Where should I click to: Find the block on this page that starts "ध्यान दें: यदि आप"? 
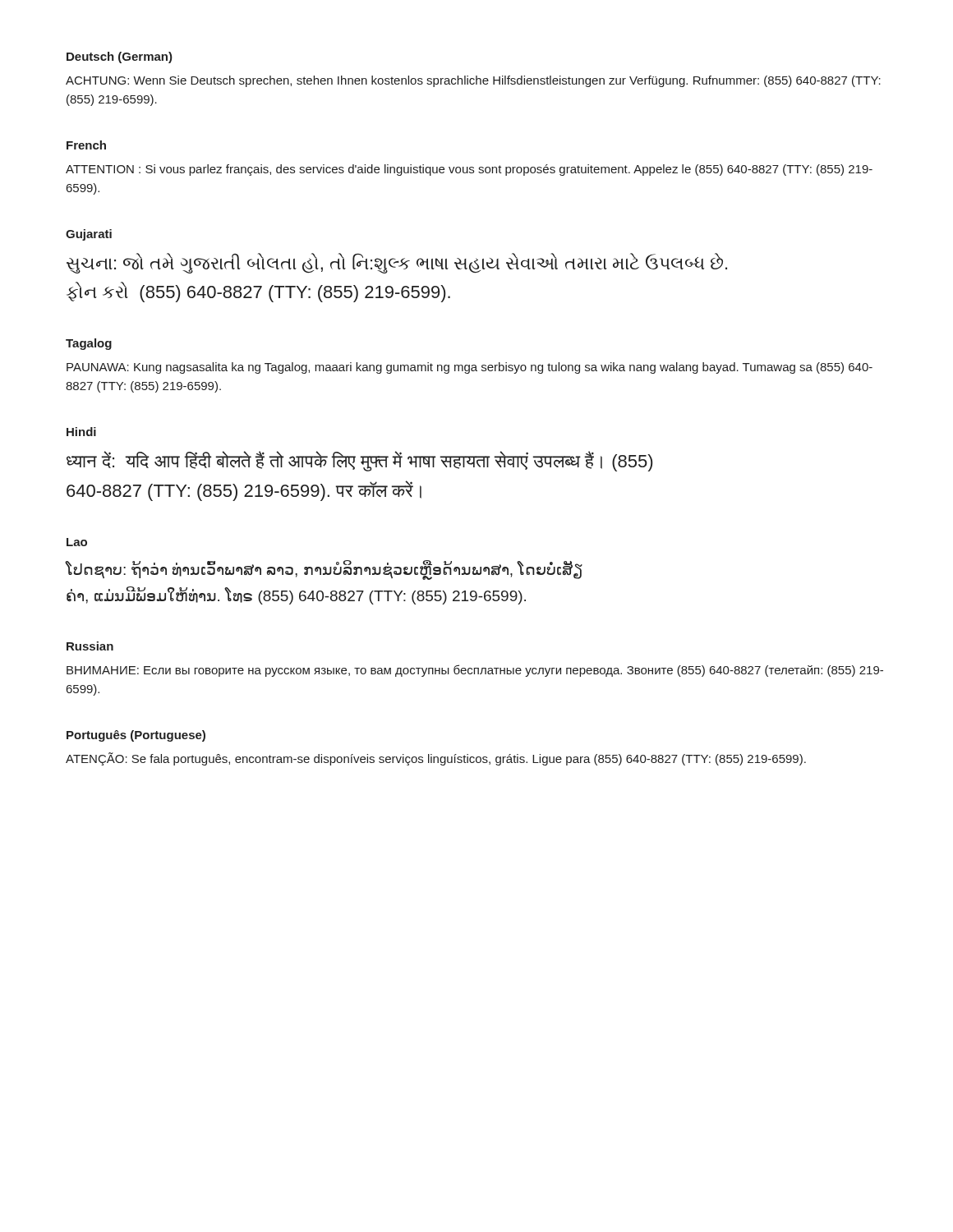(x=360, y=476)
